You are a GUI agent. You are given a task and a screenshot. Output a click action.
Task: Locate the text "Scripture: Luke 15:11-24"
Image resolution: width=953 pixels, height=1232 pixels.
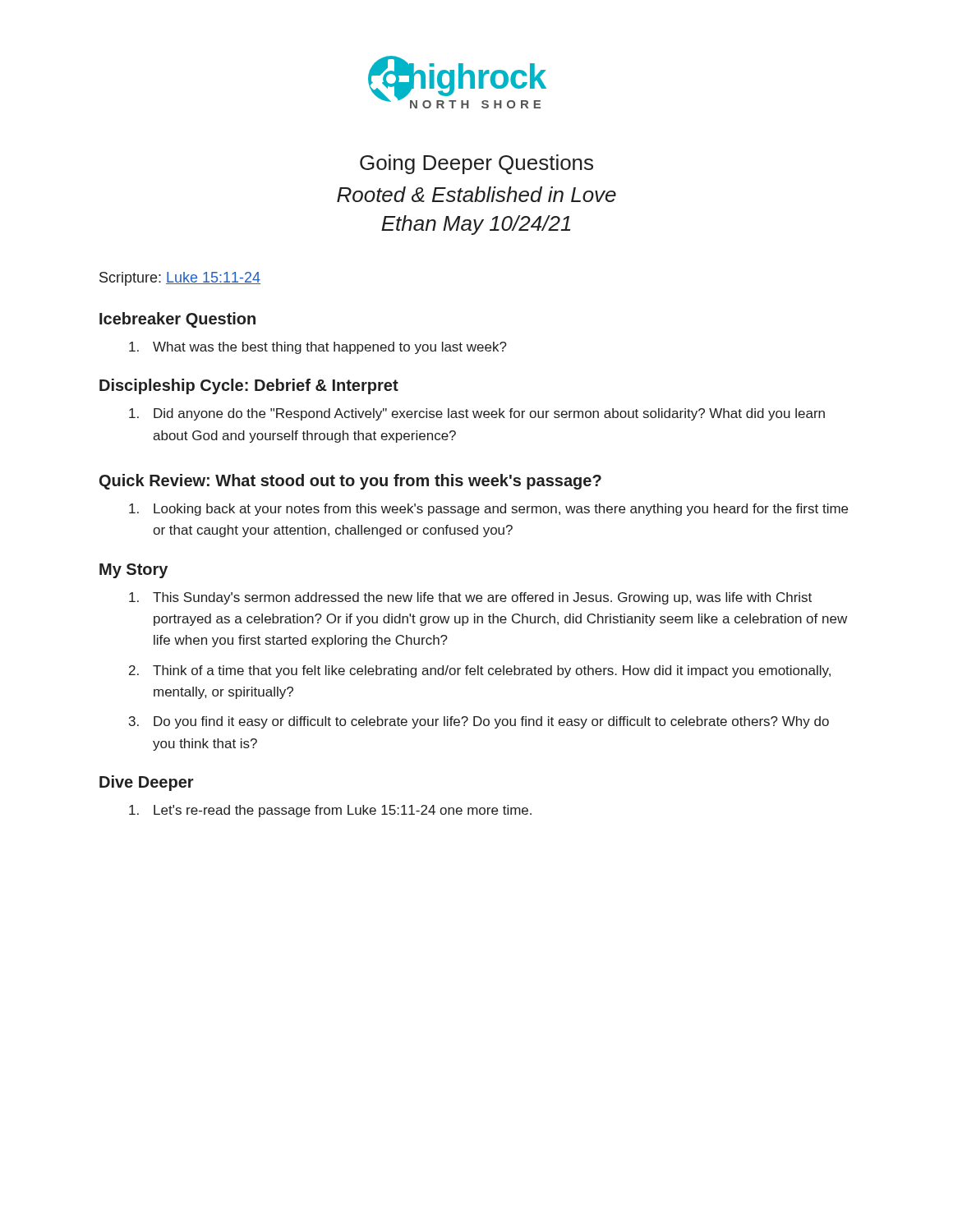pyautogui.click(x=180, y=278)
